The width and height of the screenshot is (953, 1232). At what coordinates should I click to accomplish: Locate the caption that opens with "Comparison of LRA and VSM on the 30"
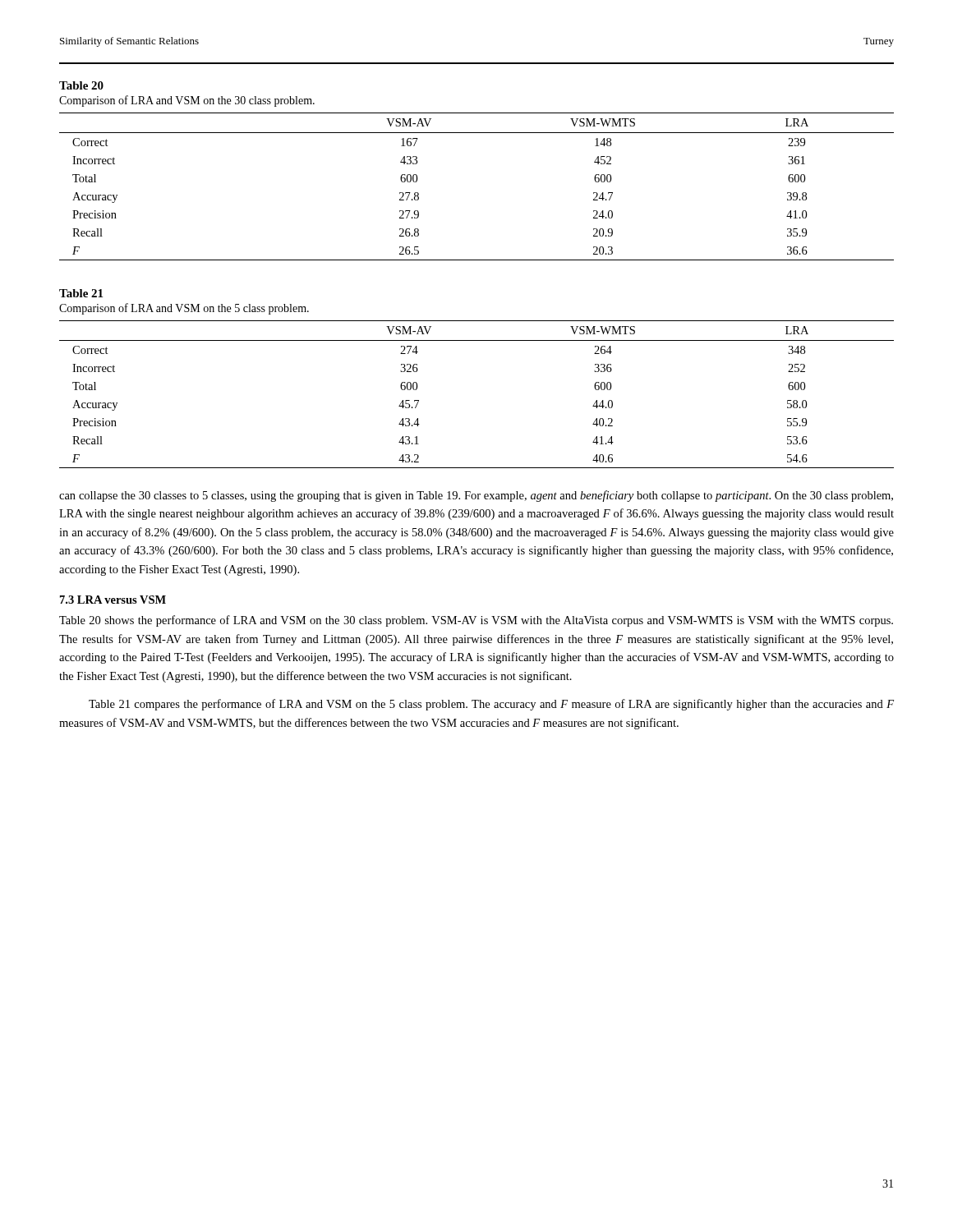point(187,101)
